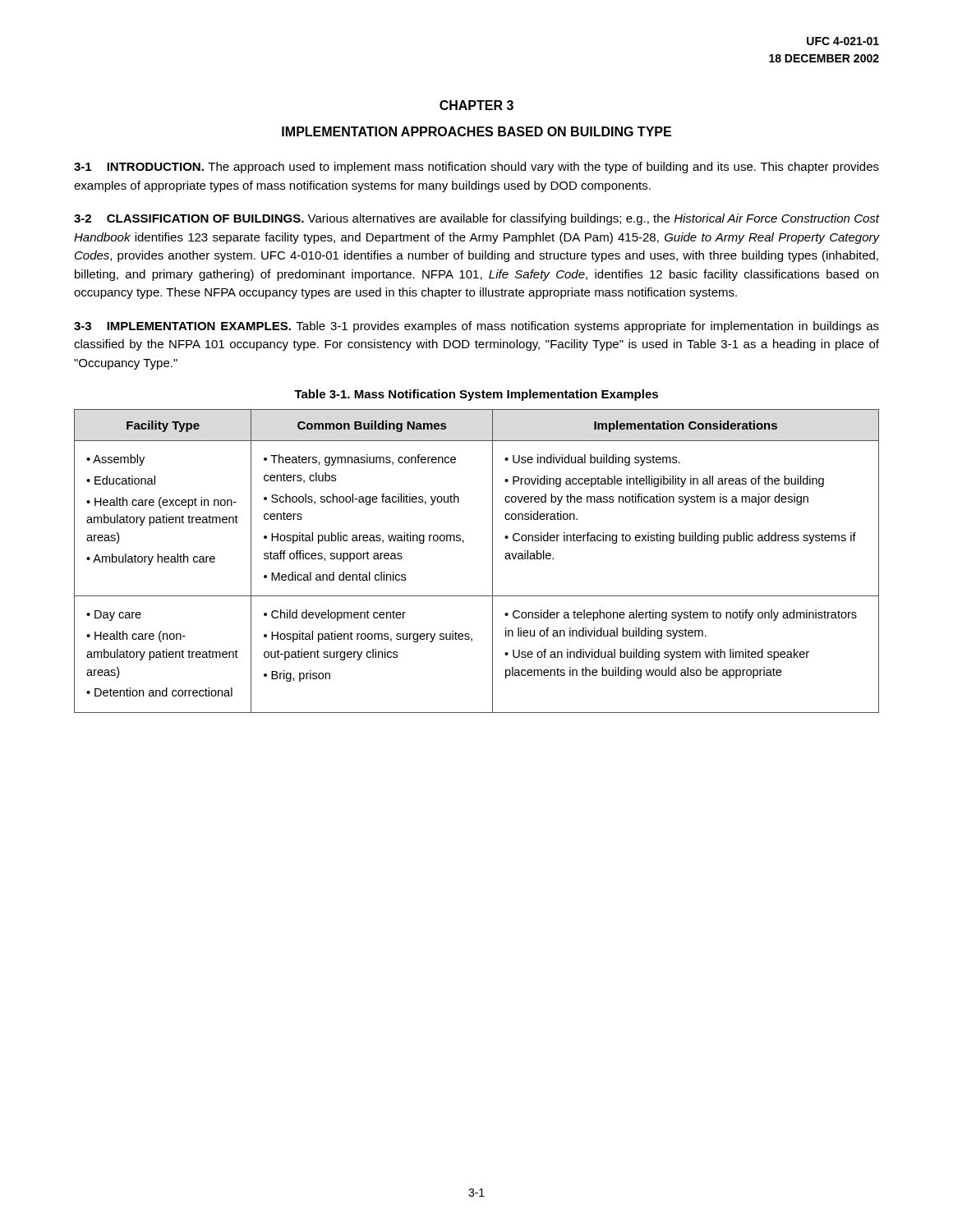The height and width of the screenshot is (1232, 953).
Task: Find the title containing "CHAPTER 3"
Action: [x=476, y=106]
